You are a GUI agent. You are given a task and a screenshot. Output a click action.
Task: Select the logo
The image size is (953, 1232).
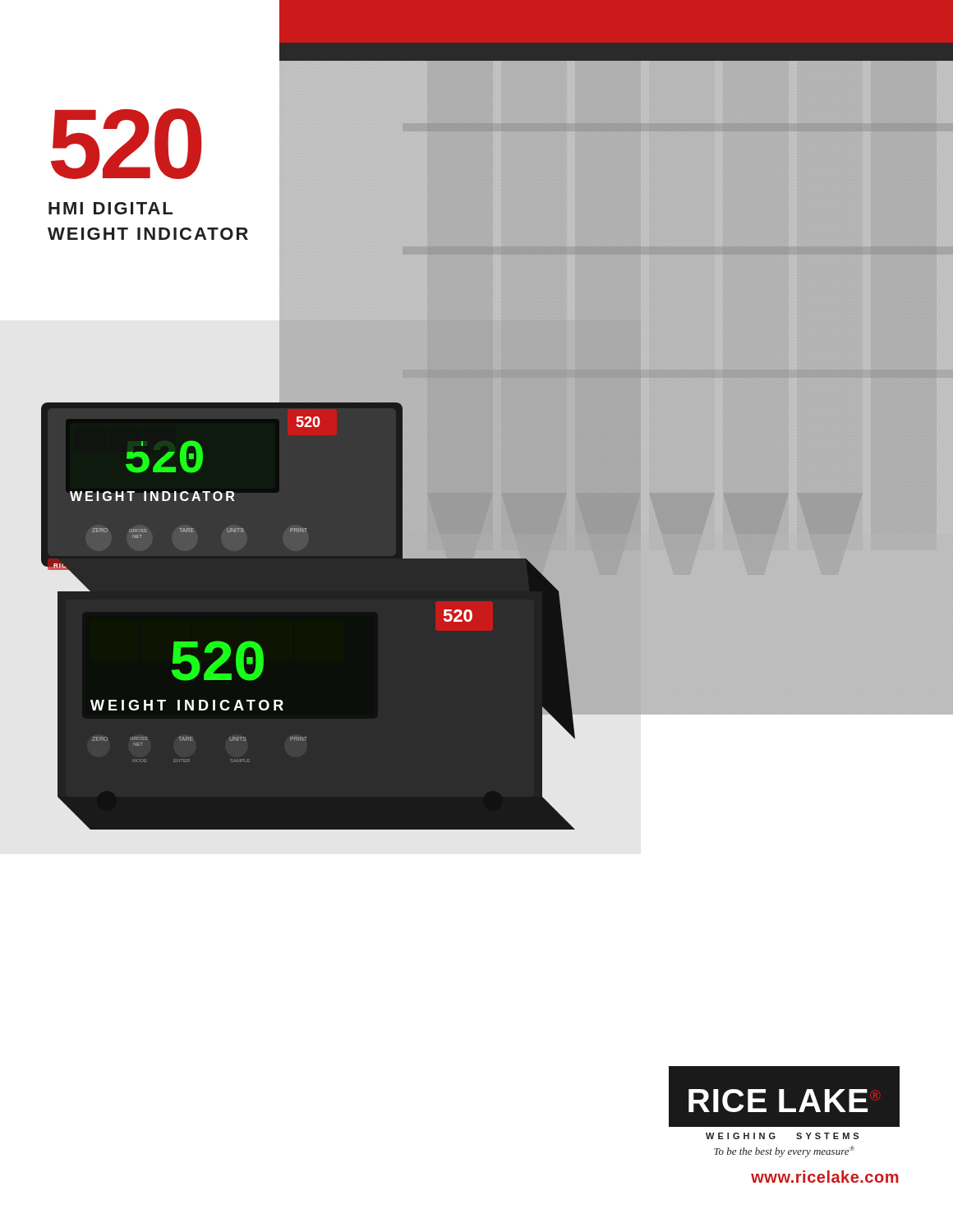[784, 1112]
